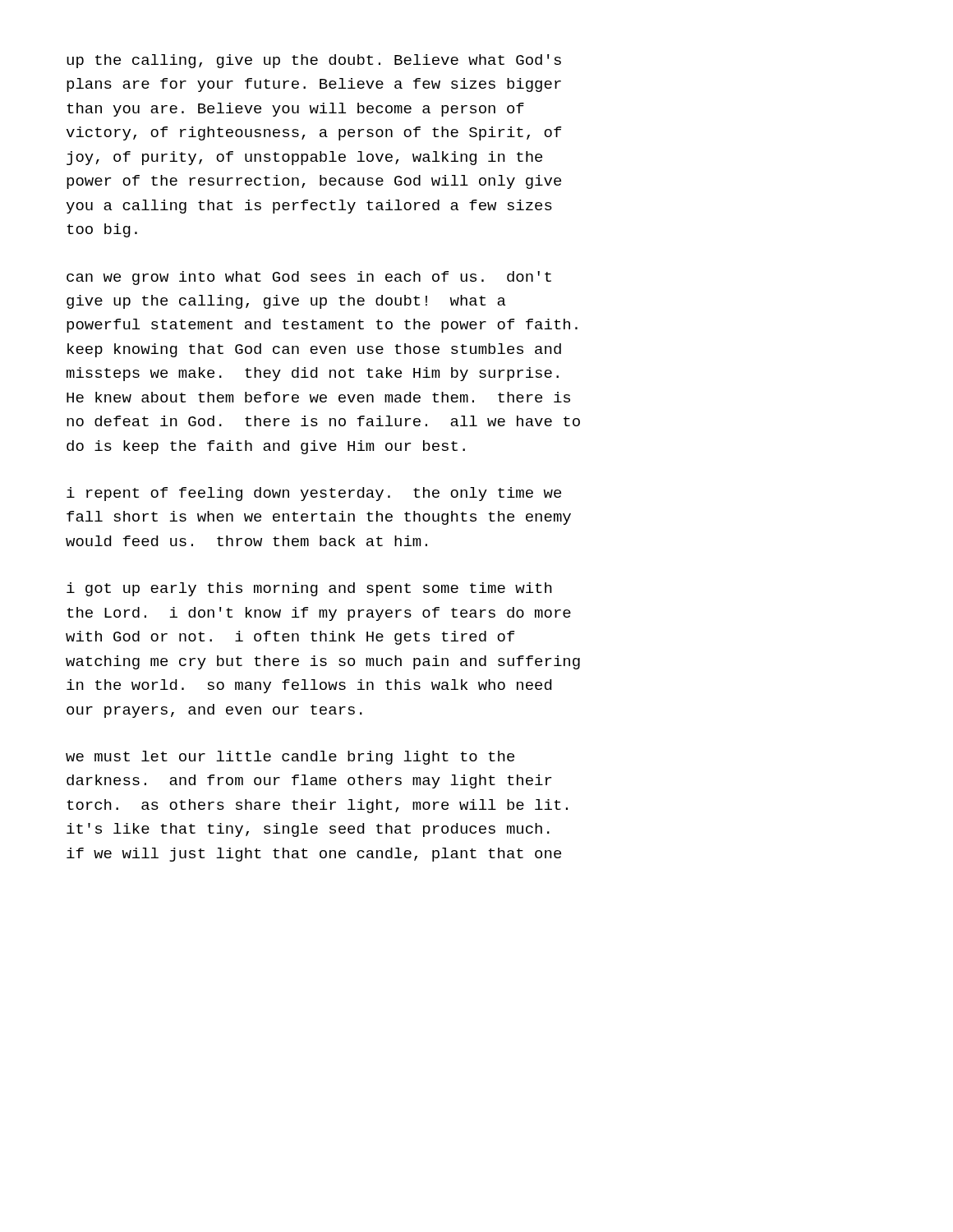Image resolution: width=953 pixels, height=1232 pixels.
Task: Navigate to the block starting "i got up early this morning and"
Action: 323,650
